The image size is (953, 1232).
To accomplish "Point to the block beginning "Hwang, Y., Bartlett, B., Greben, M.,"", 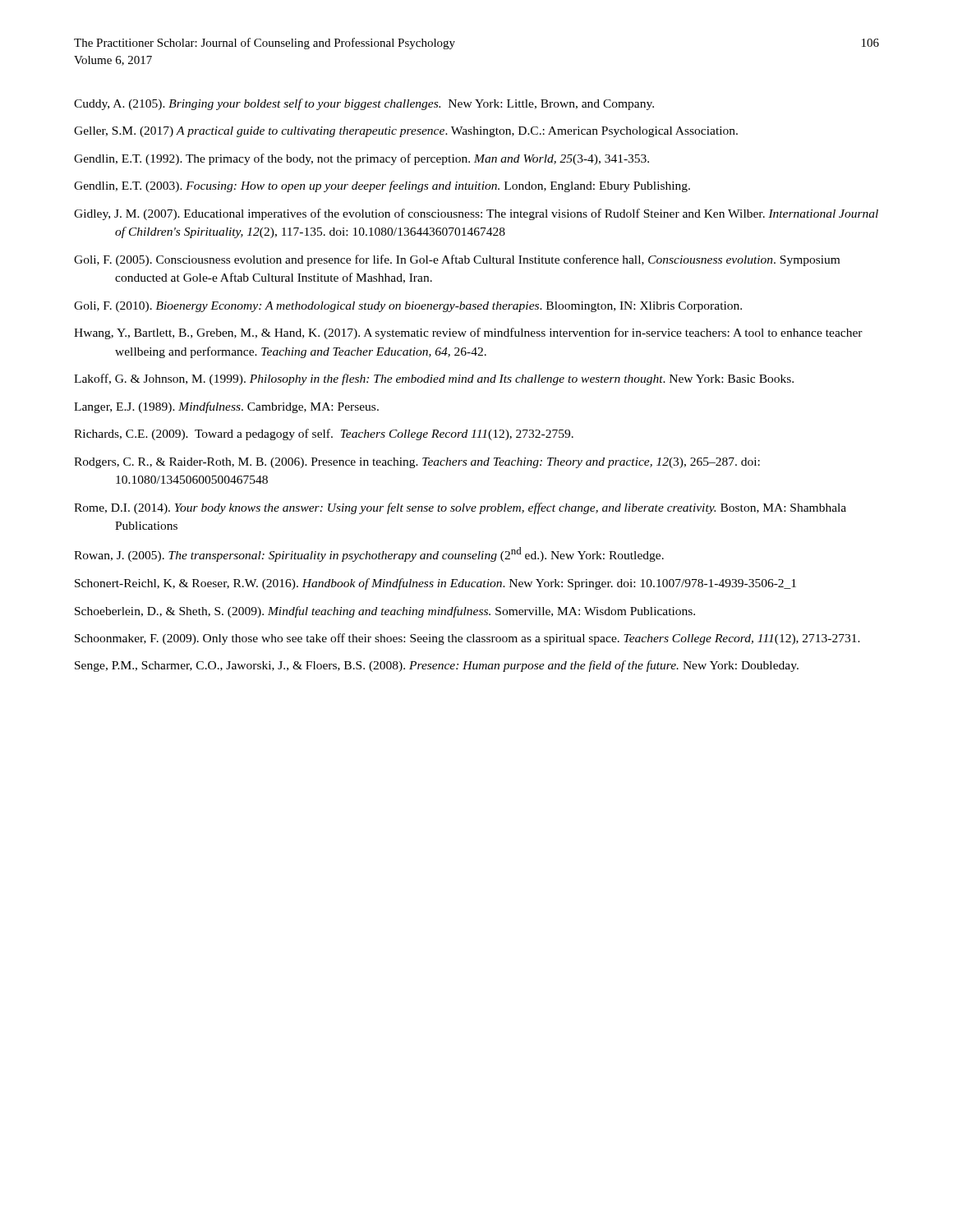I will [468, 342].
